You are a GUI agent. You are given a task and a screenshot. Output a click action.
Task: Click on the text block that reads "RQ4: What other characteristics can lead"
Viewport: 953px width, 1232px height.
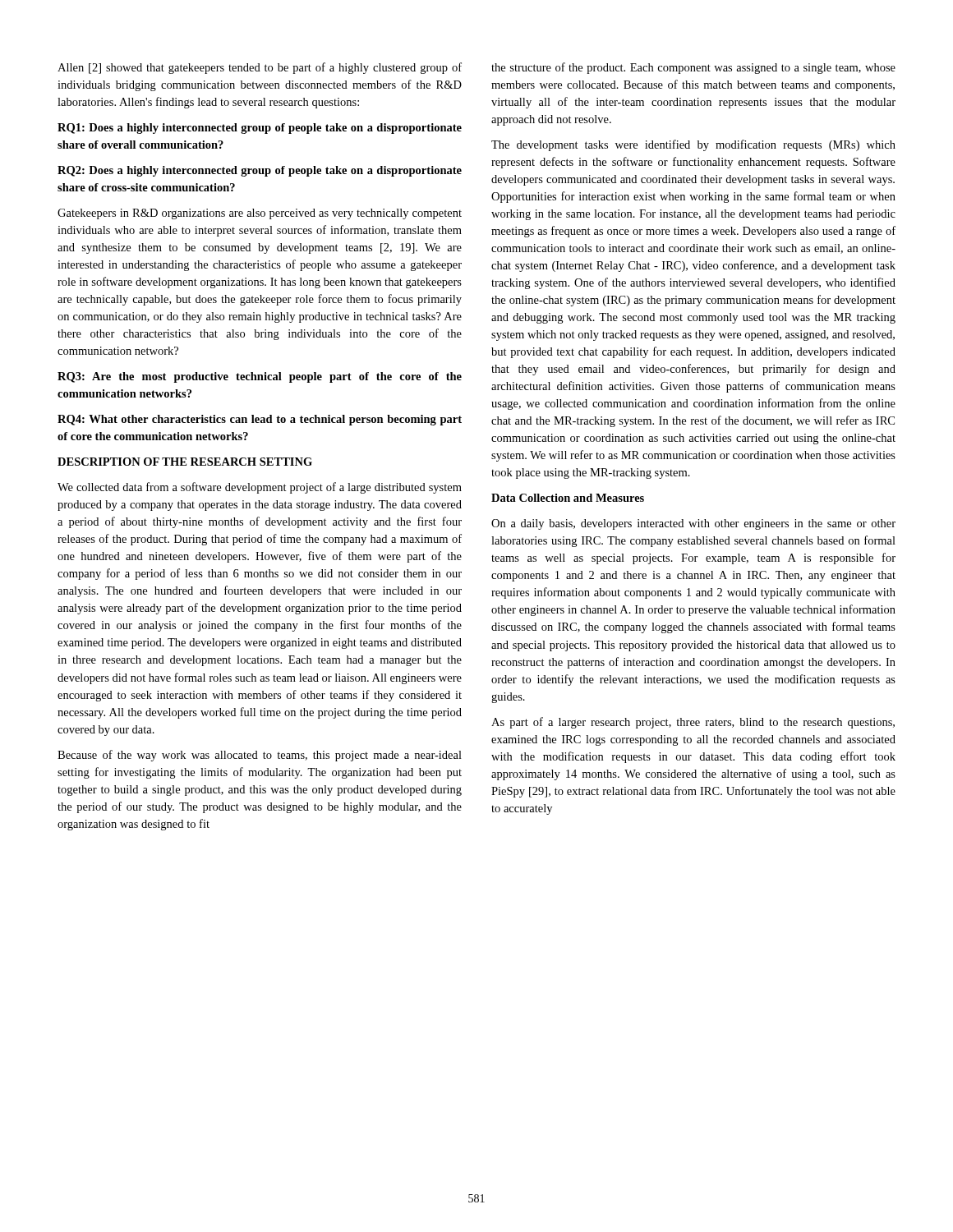(x=260, y=428)
